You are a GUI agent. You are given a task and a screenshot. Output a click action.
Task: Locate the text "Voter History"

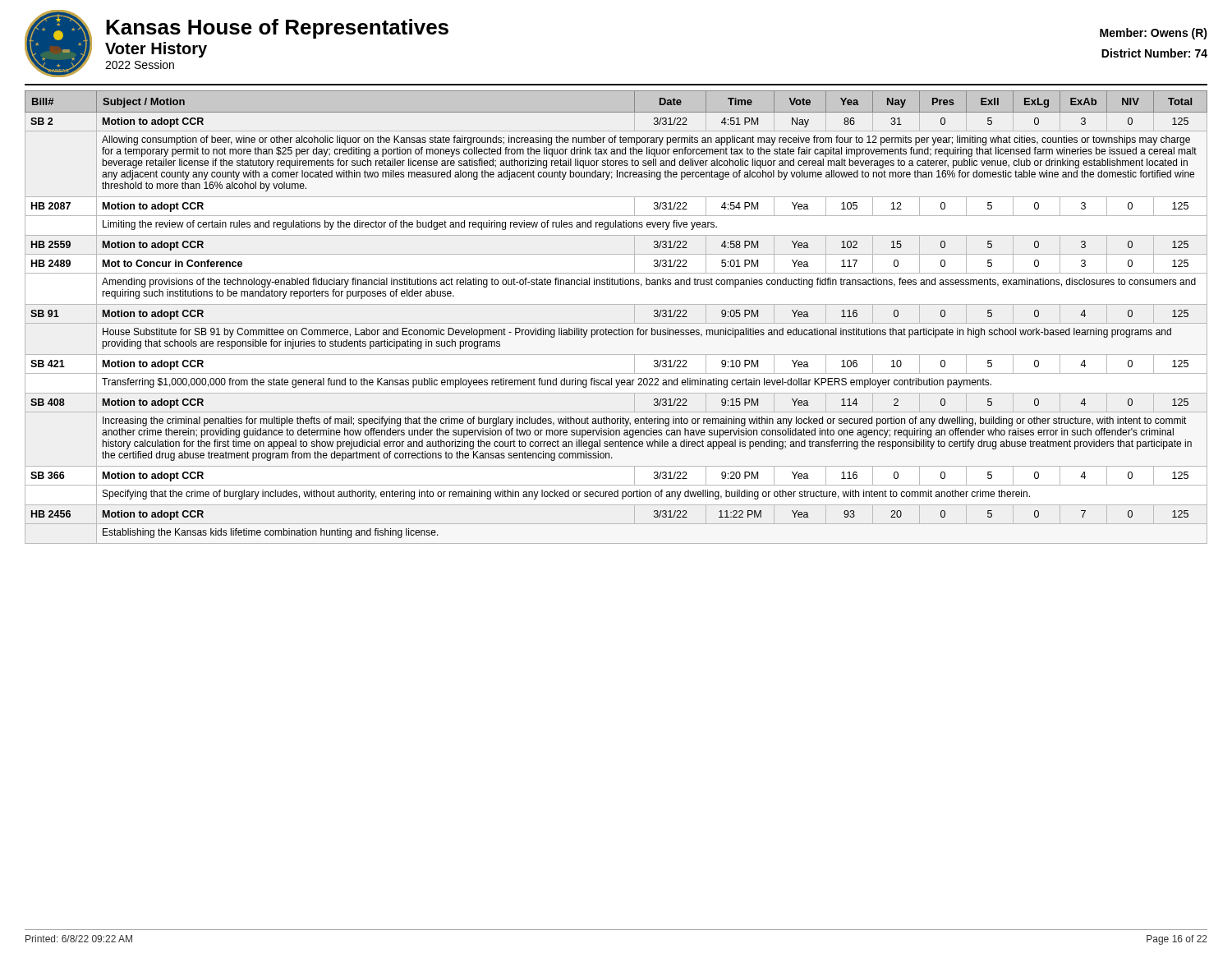[156, 49]
